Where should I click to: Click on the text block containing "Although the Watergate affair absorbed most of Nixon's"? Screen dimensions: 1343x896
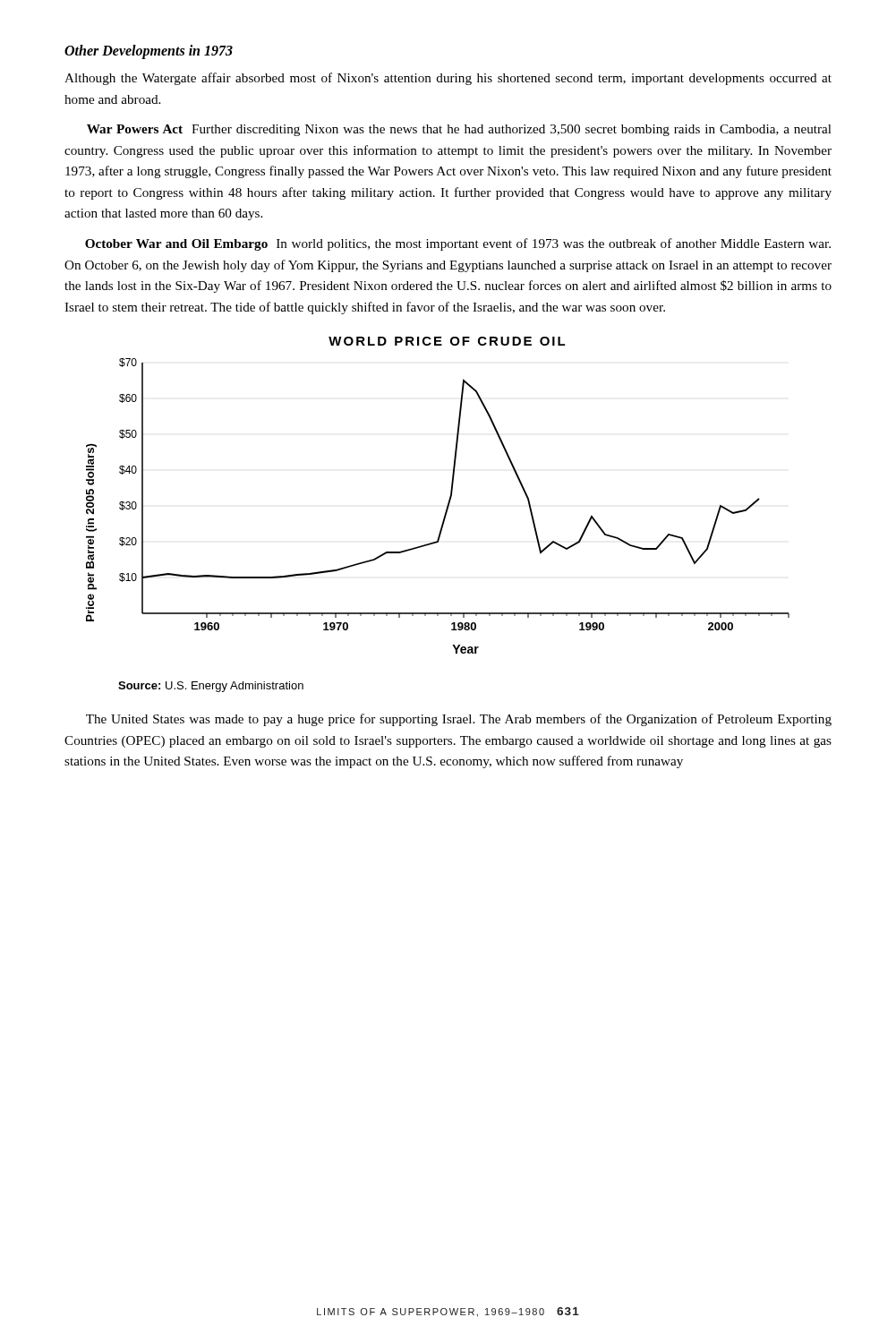(448, 88)
